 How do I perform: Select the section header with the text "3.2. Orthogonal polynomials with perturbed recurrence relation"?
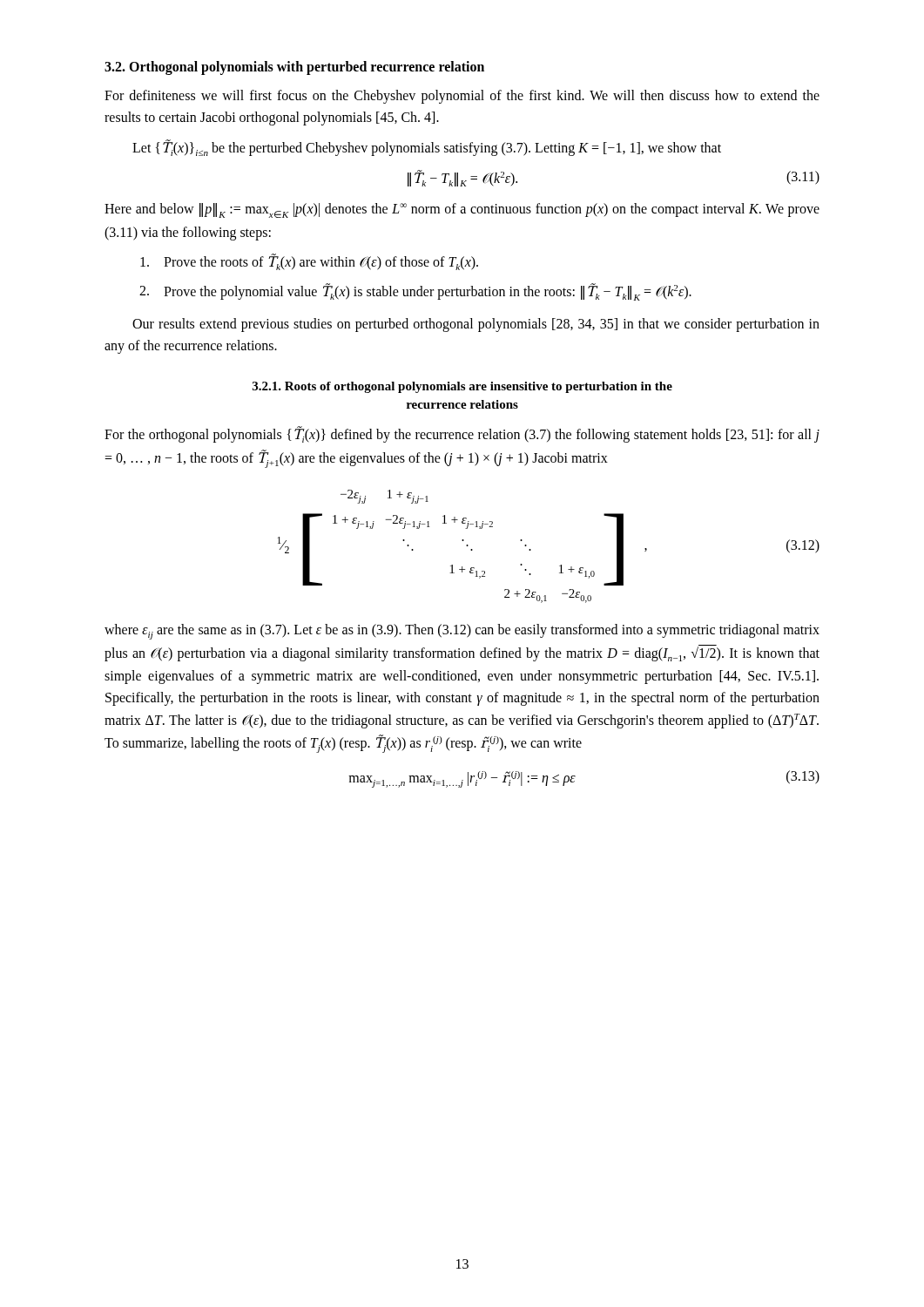click(295, 67)
